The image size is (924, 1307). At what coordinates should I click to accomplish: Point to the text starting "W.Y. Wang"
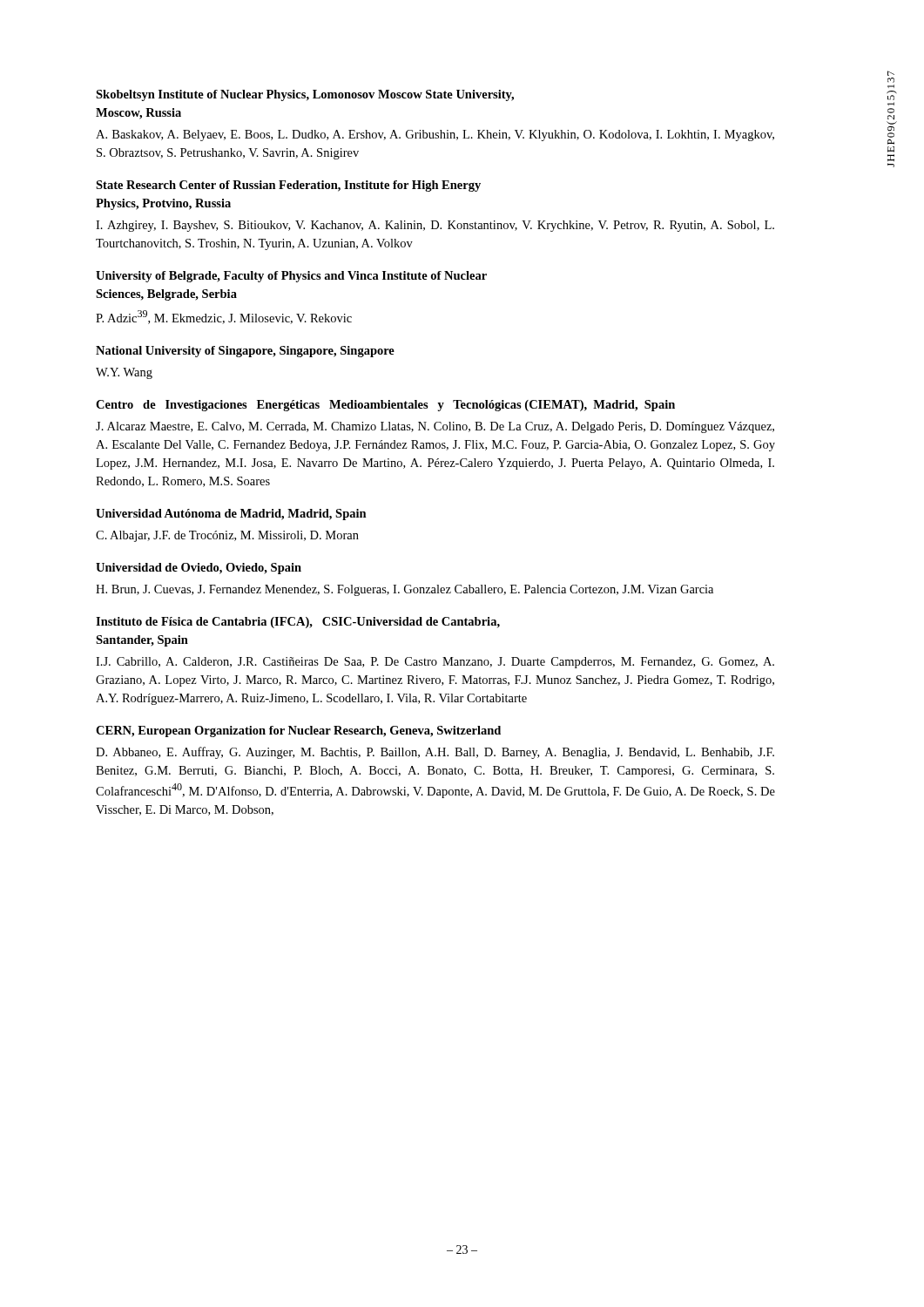click(x=124, y=372)
